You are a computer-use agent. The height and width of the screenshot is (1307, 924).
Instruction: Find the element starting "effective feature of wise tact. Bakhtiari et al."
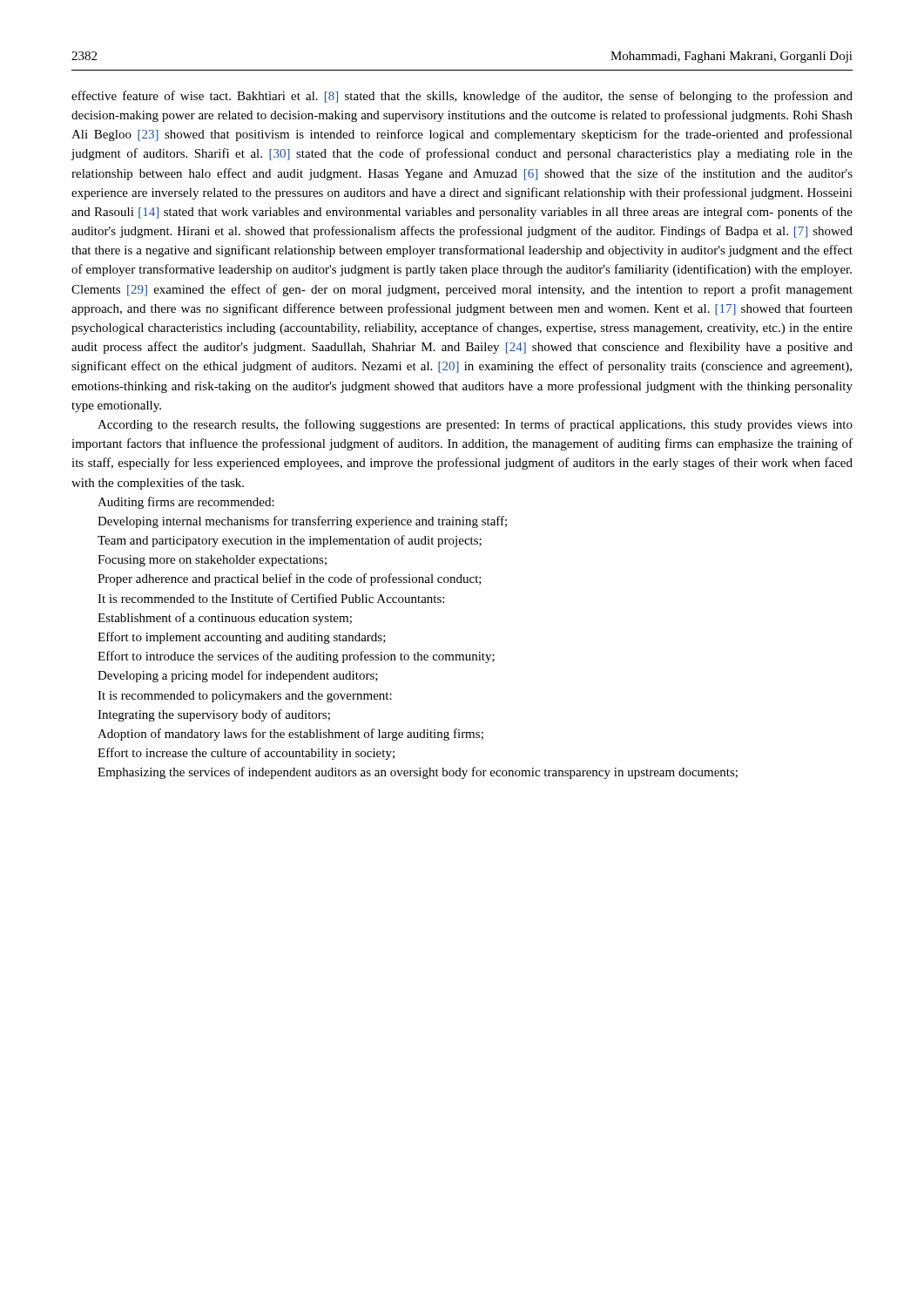pos(462,289)
